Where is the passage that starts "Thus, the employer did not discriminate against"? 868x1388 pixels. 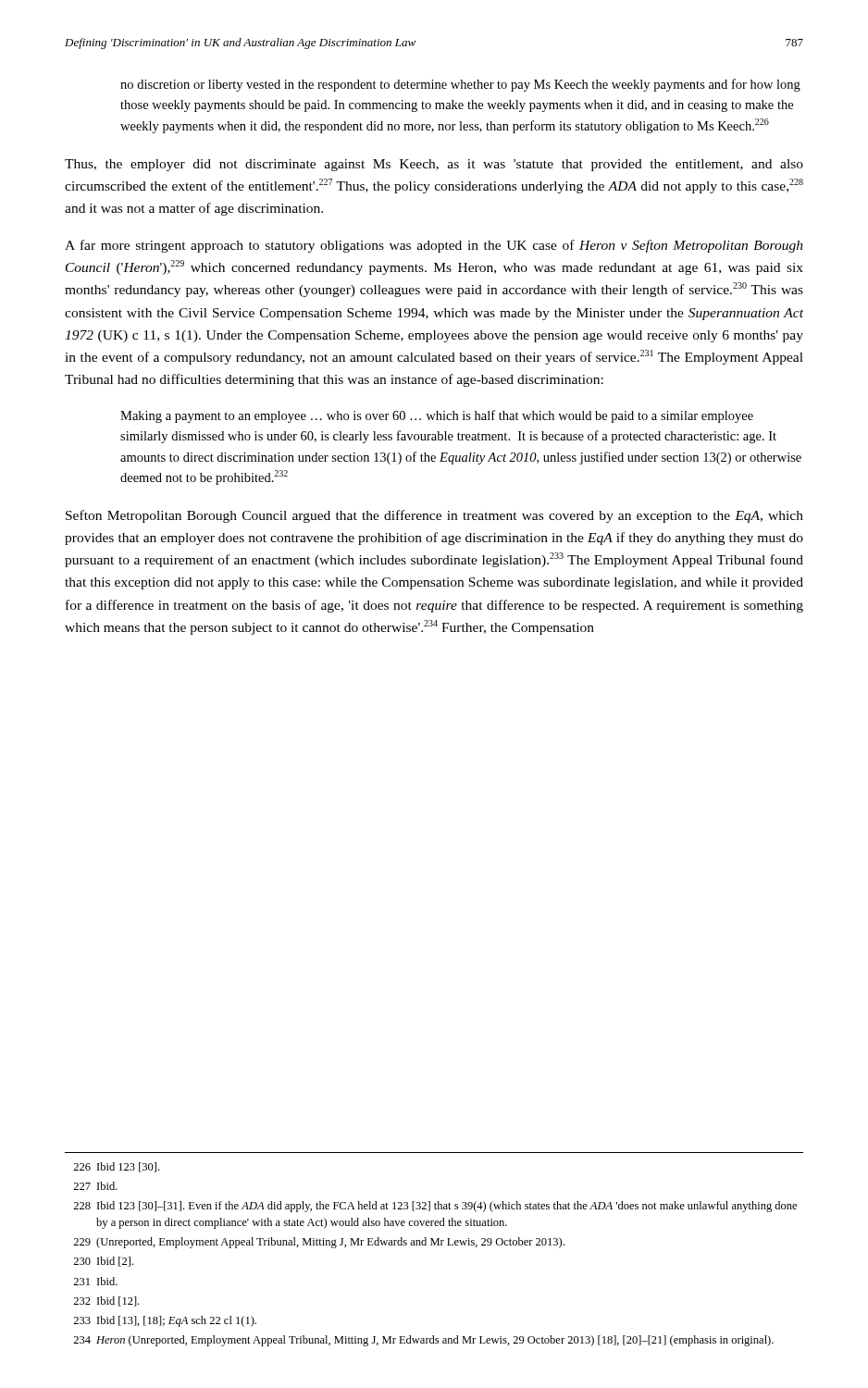434,186
